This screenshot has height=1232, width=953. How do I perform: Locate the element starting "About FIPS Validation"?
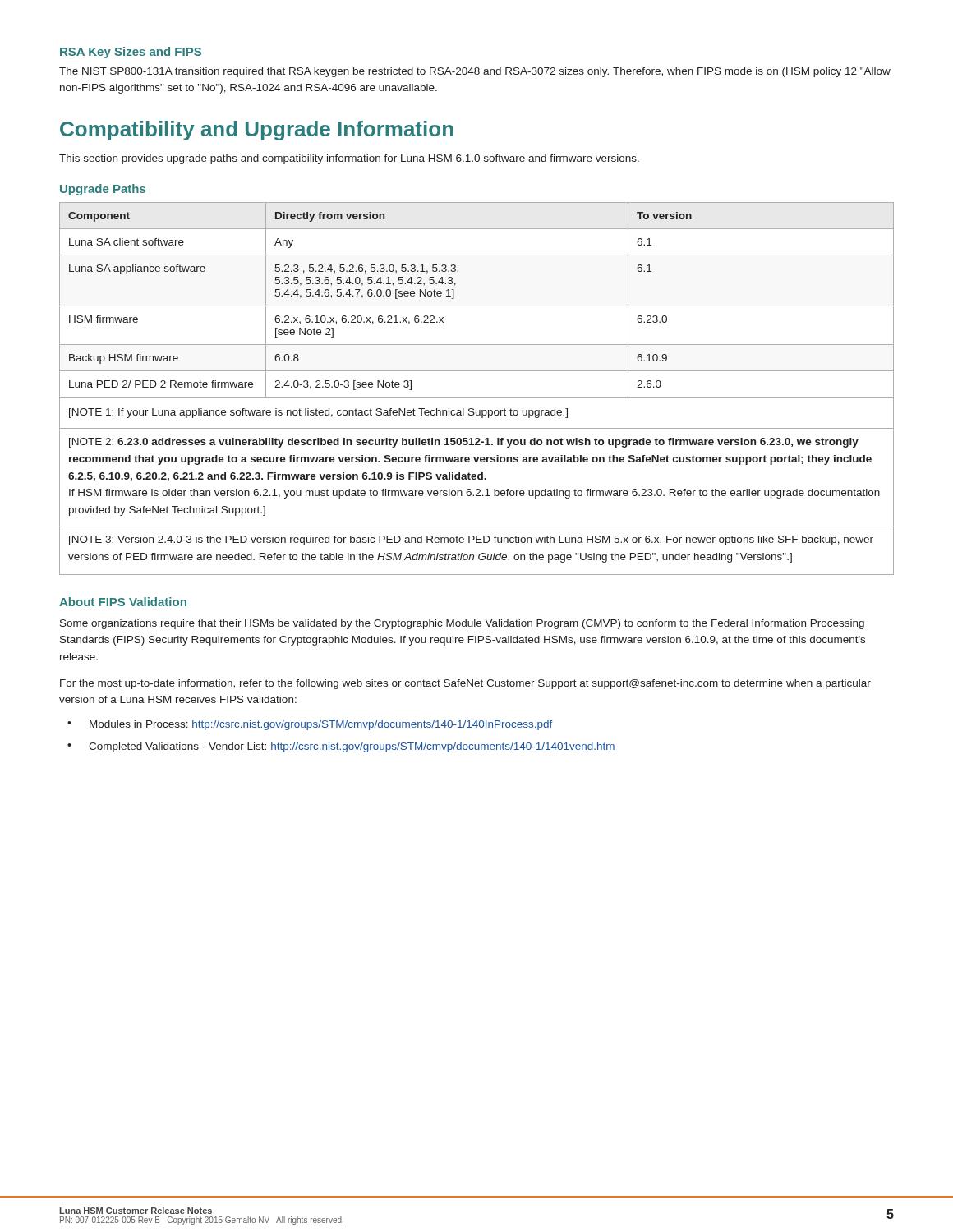(123, 602)
